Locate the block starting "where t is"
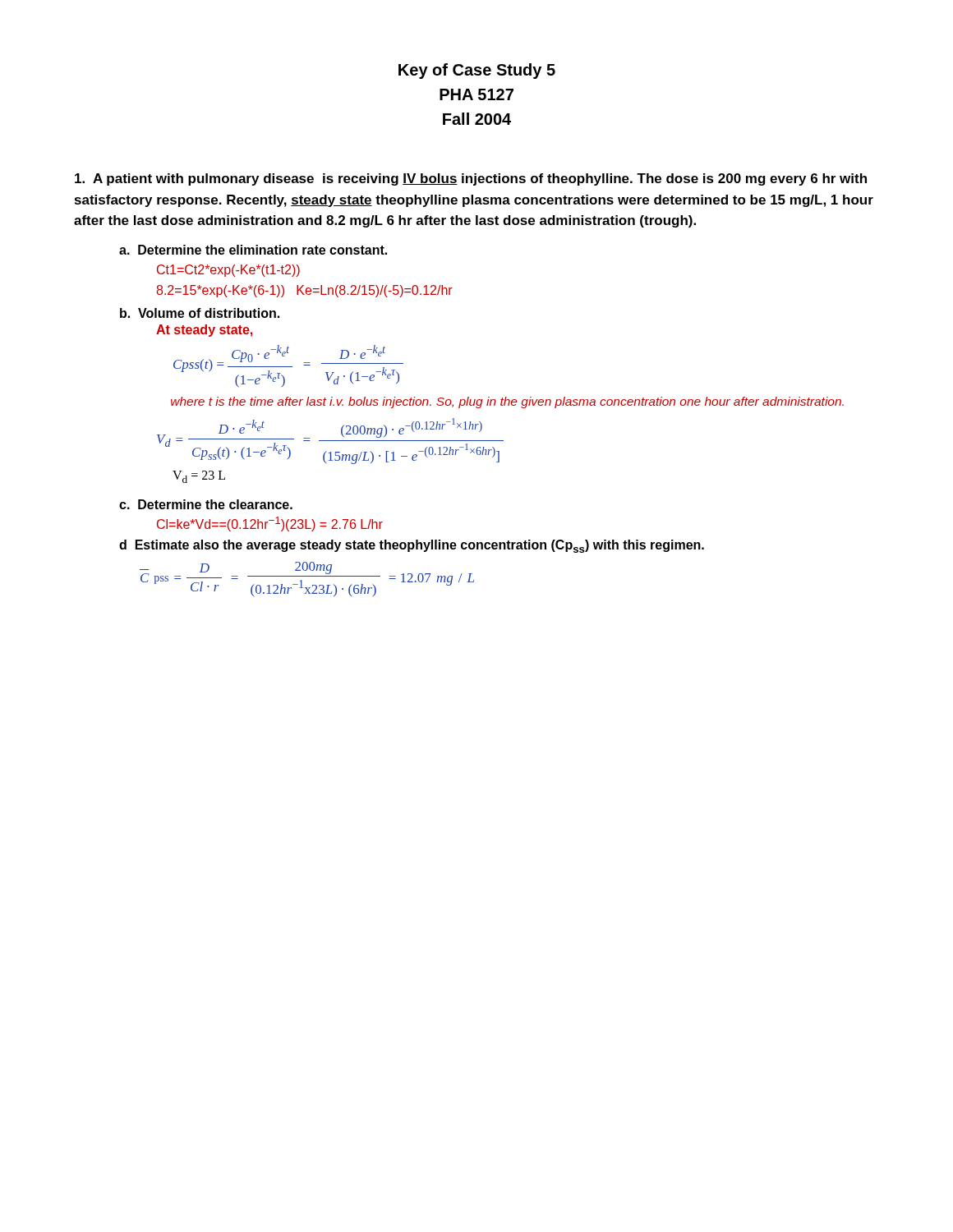This screenshot has width=953, height=1232. click(x=501, y=402)
